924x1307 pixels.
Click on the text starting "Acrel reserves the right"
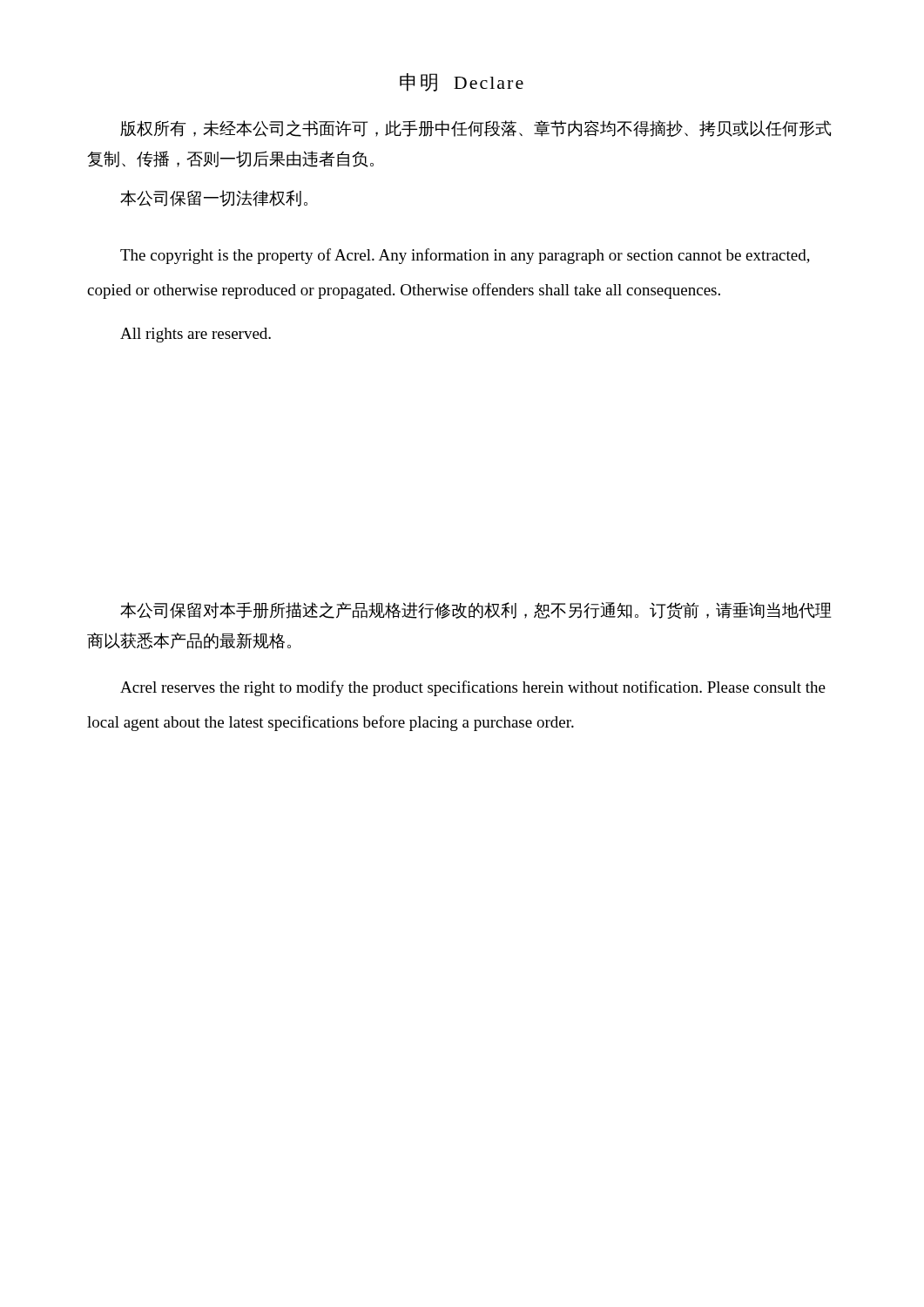(473, 688)
